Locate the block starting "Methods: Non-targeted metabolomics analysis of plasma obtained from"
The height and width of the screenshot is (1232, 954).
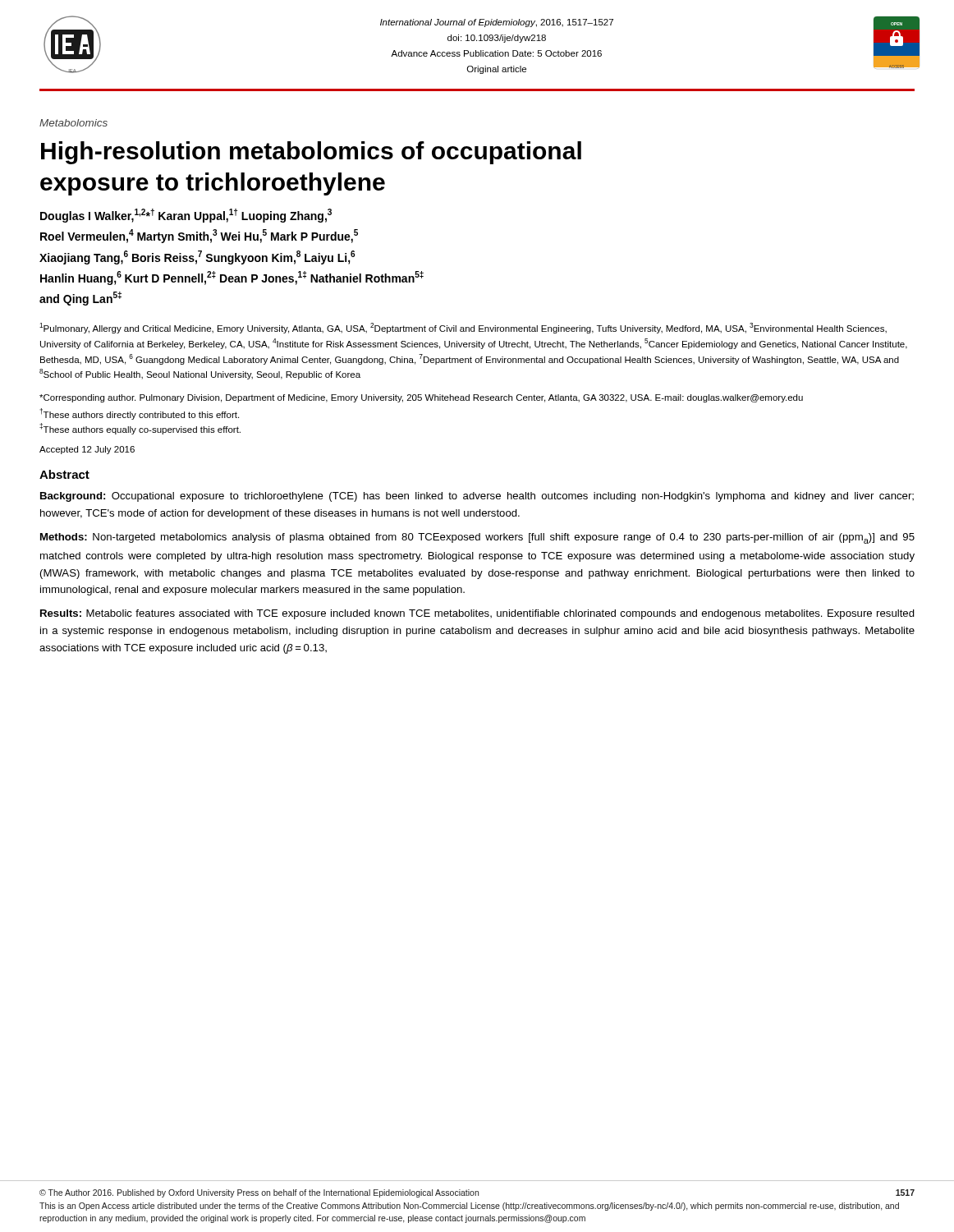tap(477, 563)
